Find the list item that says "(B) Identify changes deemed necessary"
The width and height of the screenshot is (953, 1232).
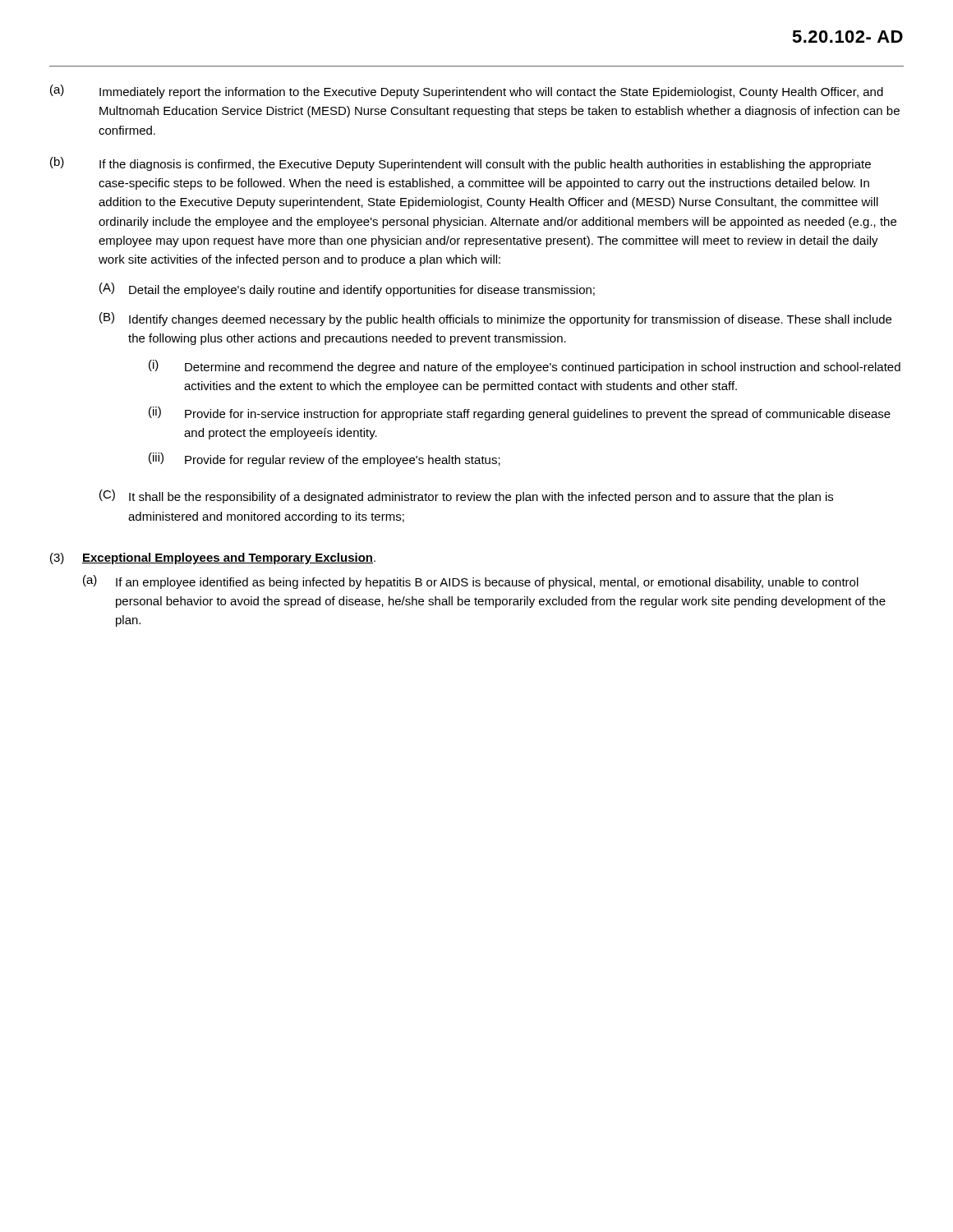(x=501, y=393)
